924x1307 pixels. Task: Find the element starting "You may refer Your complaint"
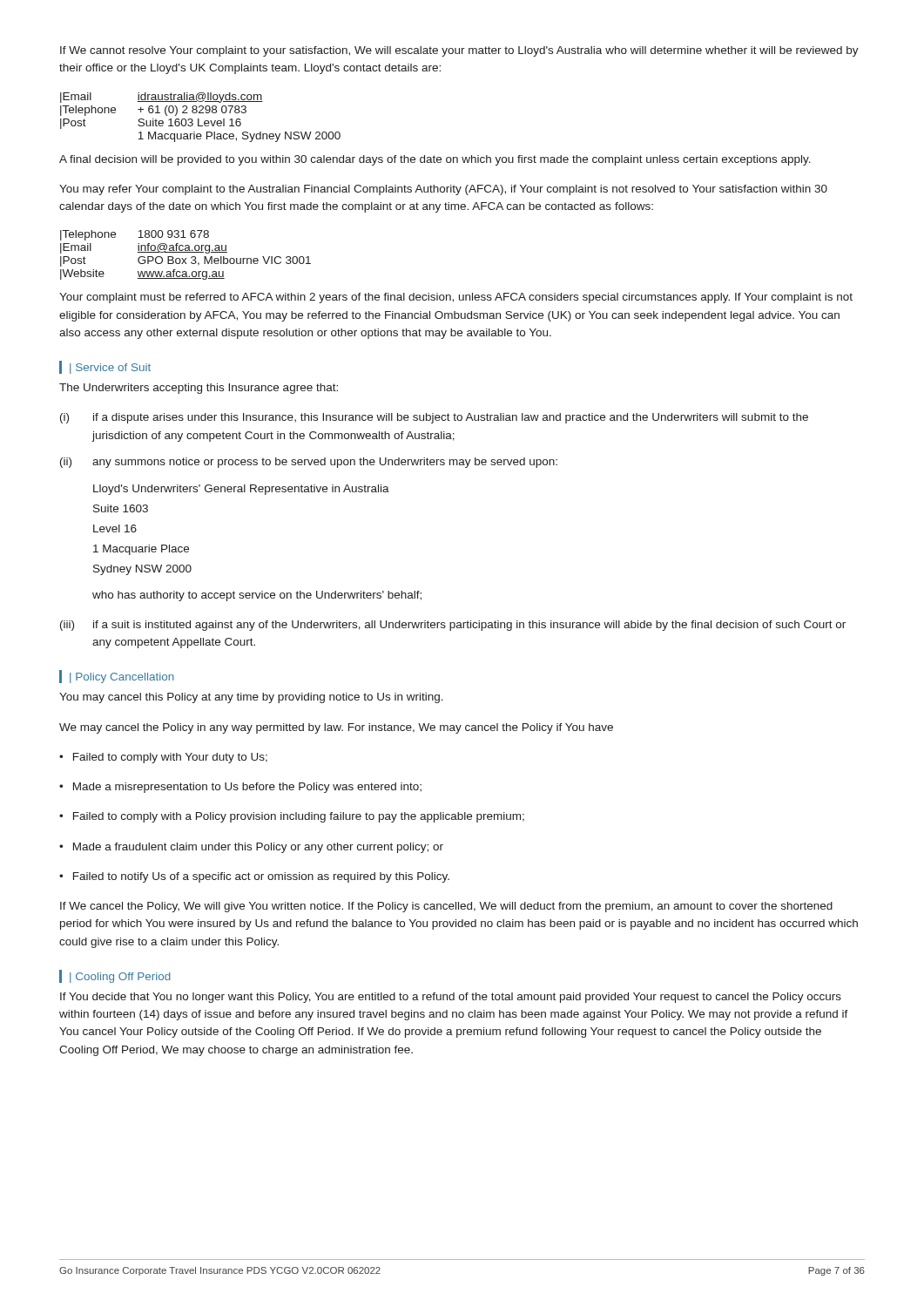pos(462,198)
